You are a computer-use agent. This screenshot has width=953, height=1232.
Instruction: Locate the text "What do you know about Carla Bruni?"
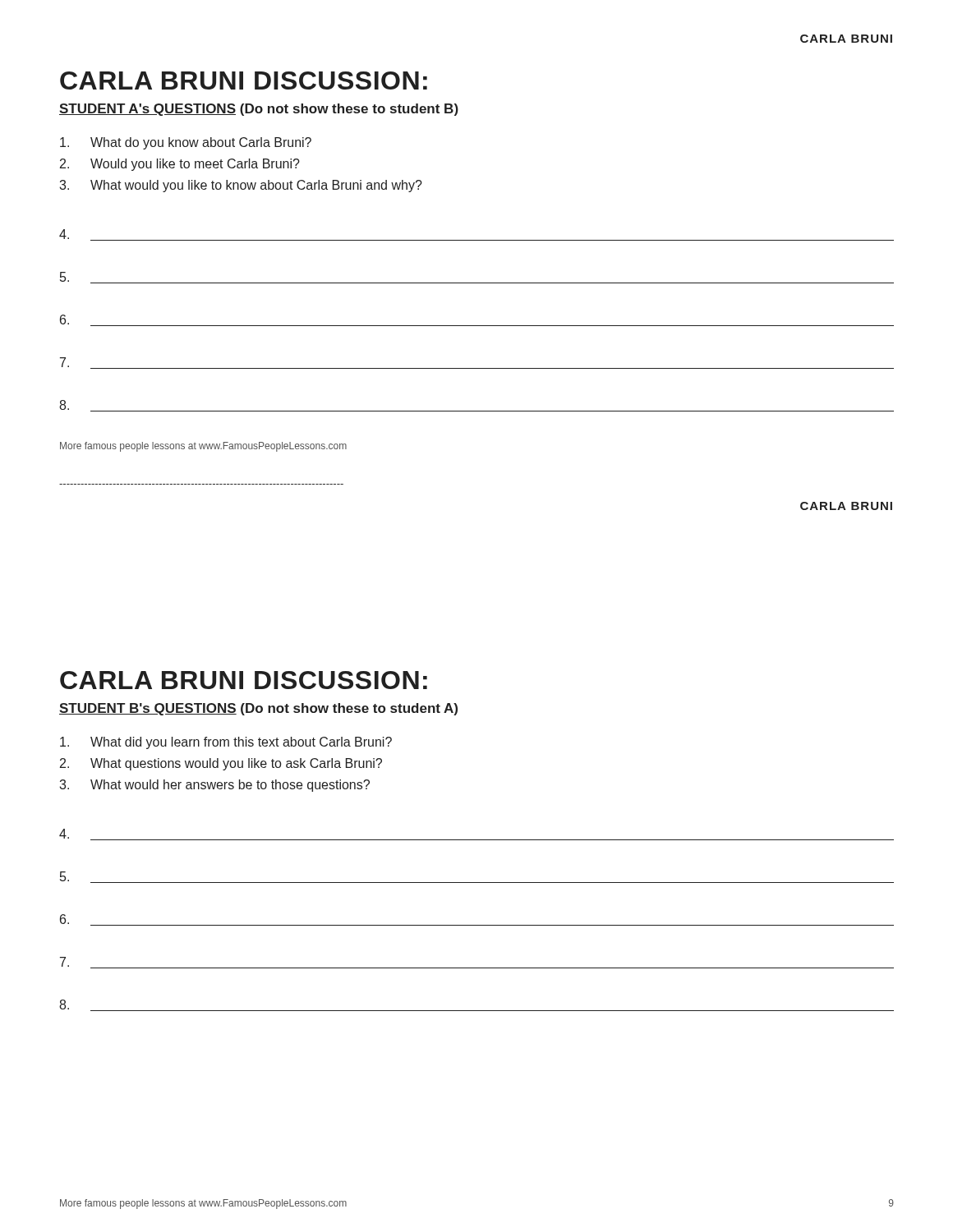[x=185, y=143]
